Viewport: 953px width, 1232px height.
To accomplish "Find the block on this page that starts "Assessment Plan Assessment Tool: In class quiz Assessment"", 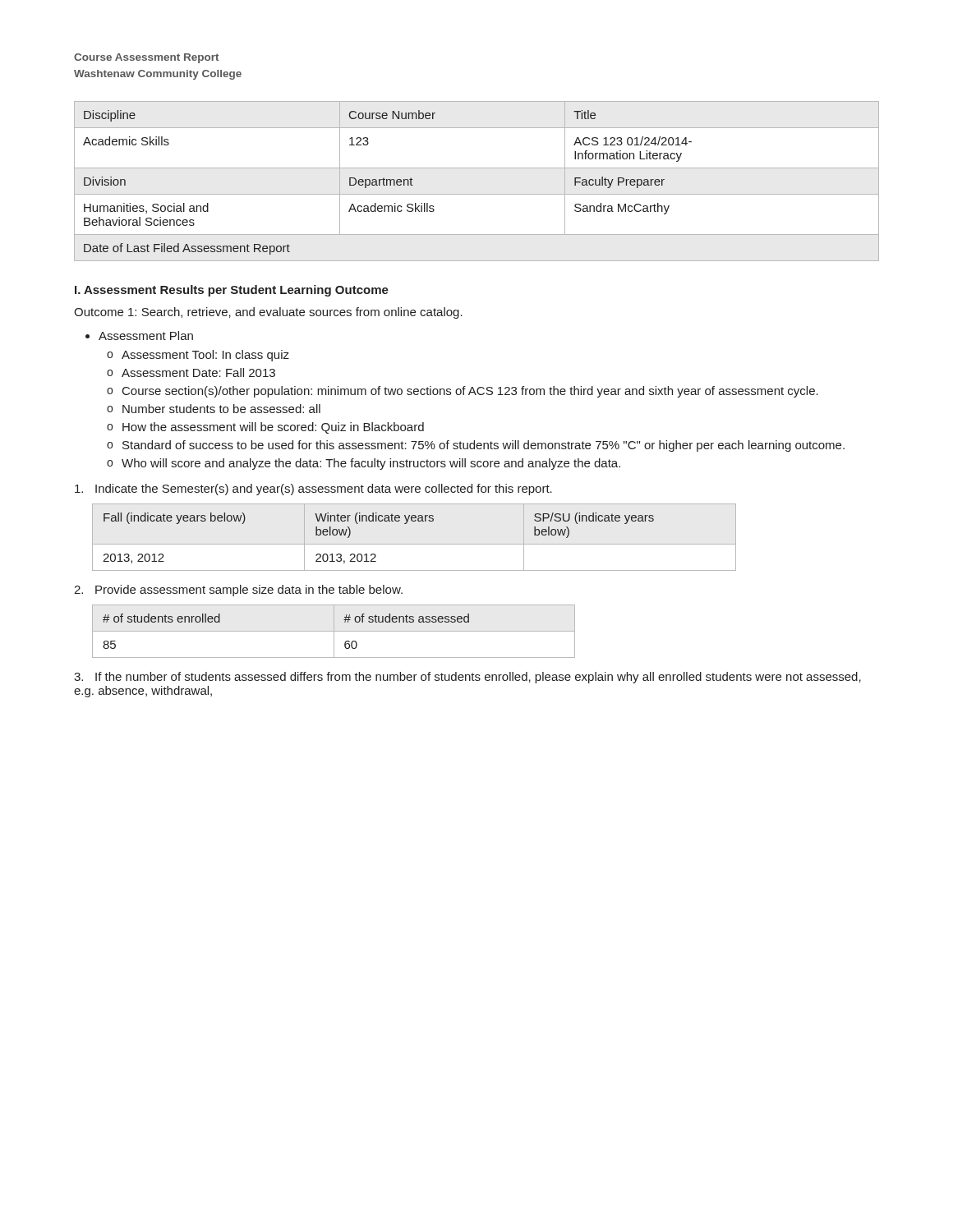I will tap(489, 399).
